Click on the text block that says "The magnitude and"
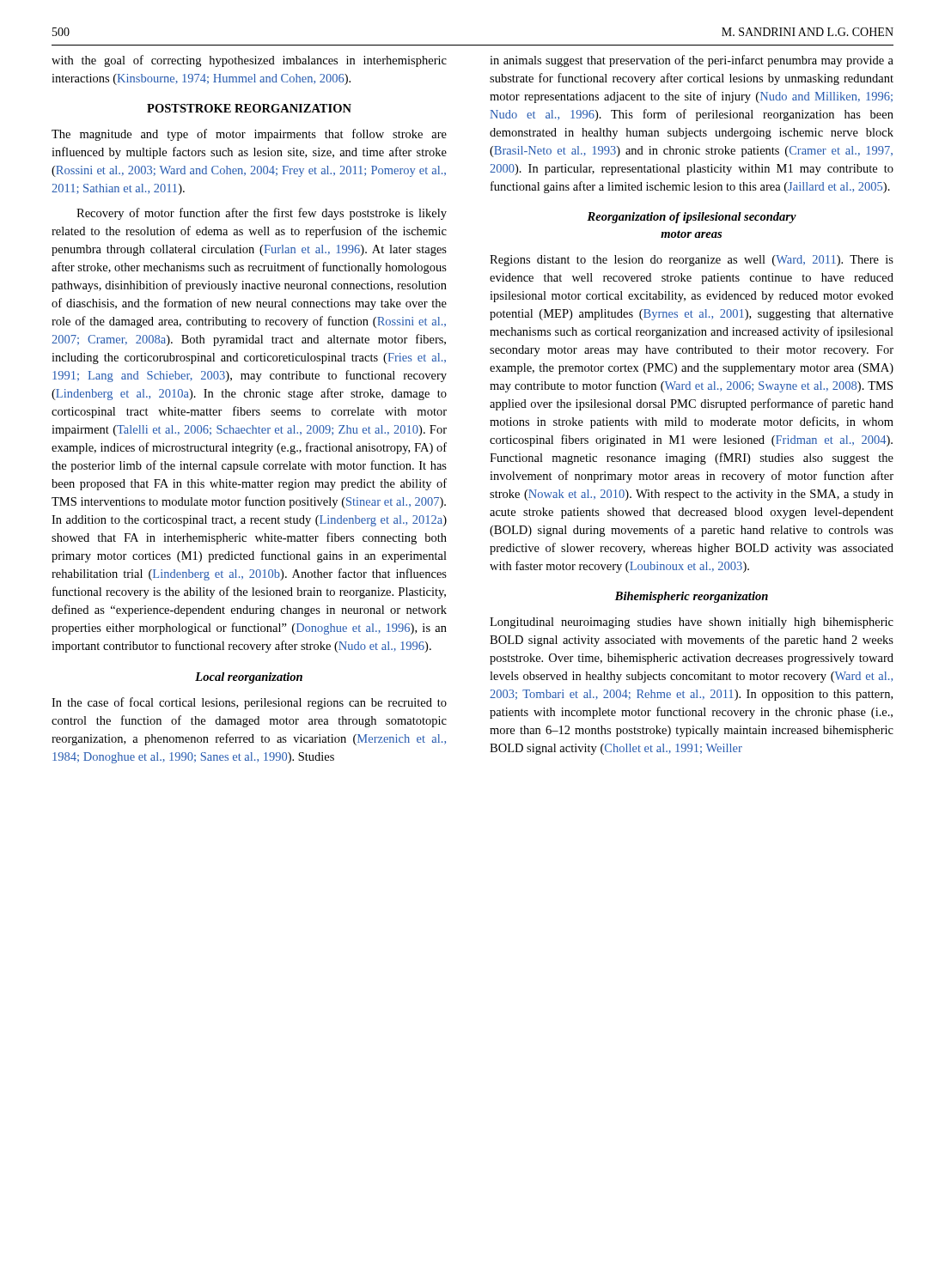 pyautogui.click(x=249, y=161)
